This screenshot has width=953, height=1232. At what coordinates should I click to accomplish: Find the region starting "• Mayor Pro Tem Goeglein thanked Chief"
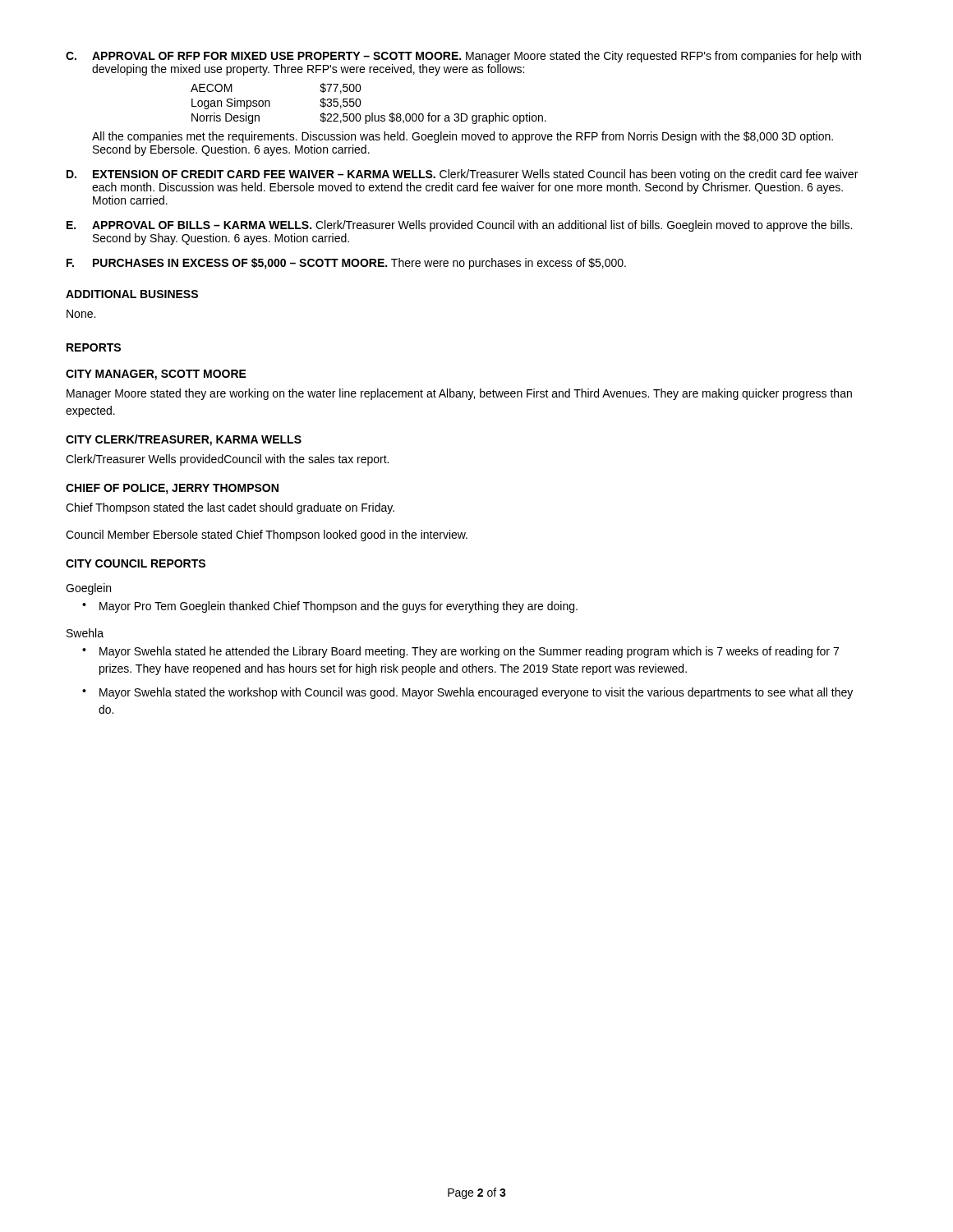tap(476, 607)
